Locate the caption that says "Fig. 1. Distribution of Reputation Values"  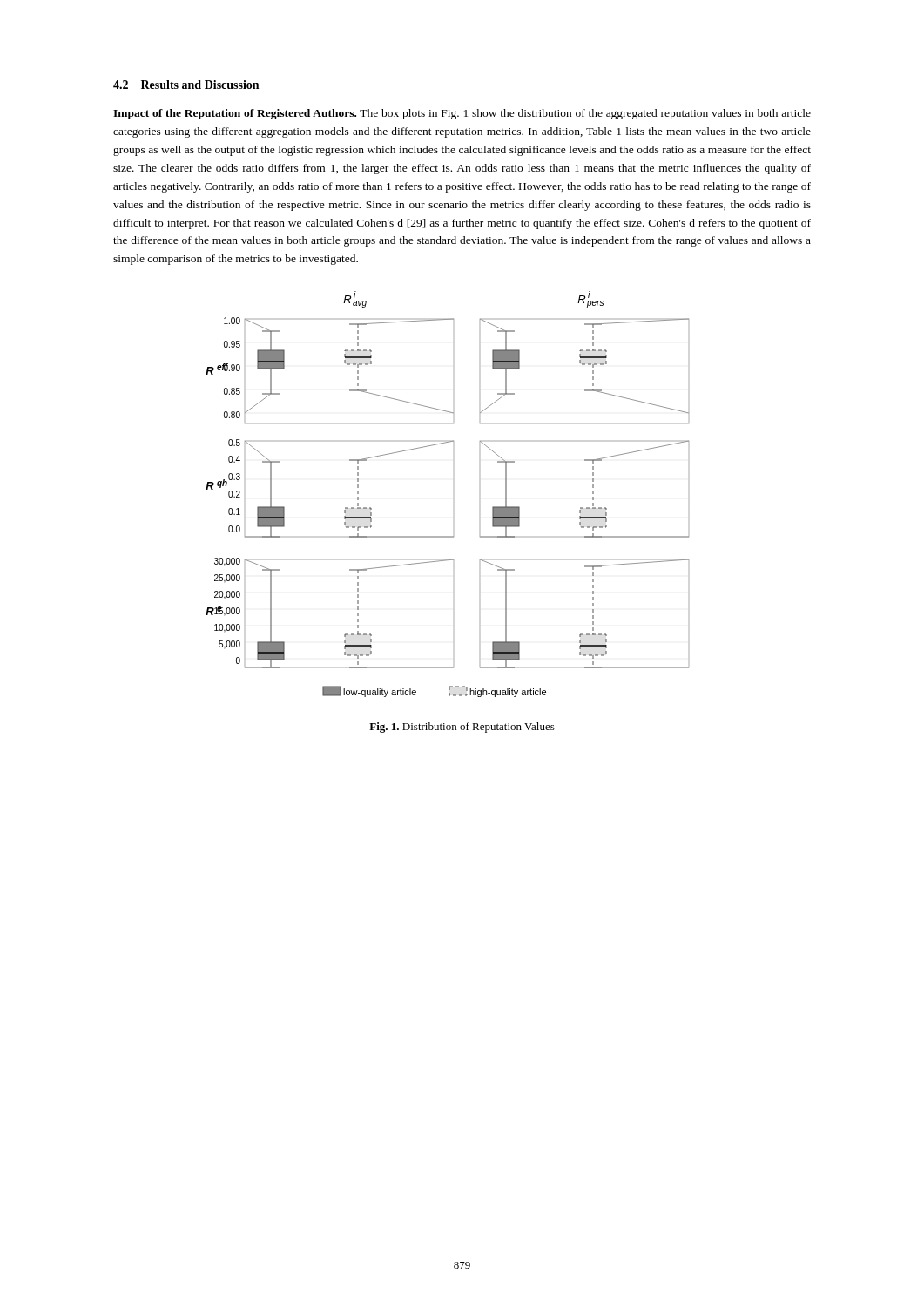click(462, 727)
